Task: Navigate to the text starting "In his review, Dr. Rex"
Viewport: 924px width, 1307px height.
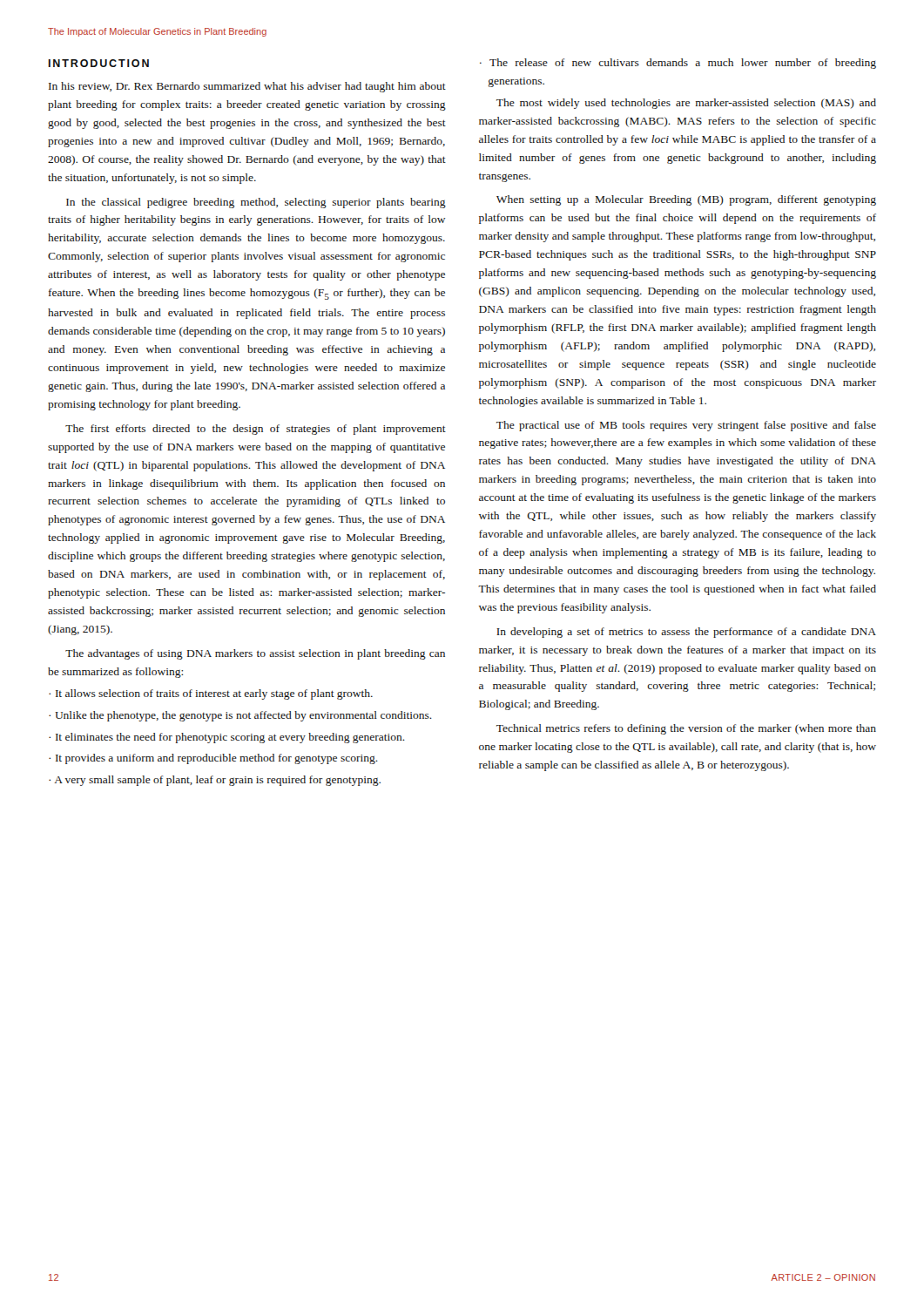Action: (x=247, y=132)
